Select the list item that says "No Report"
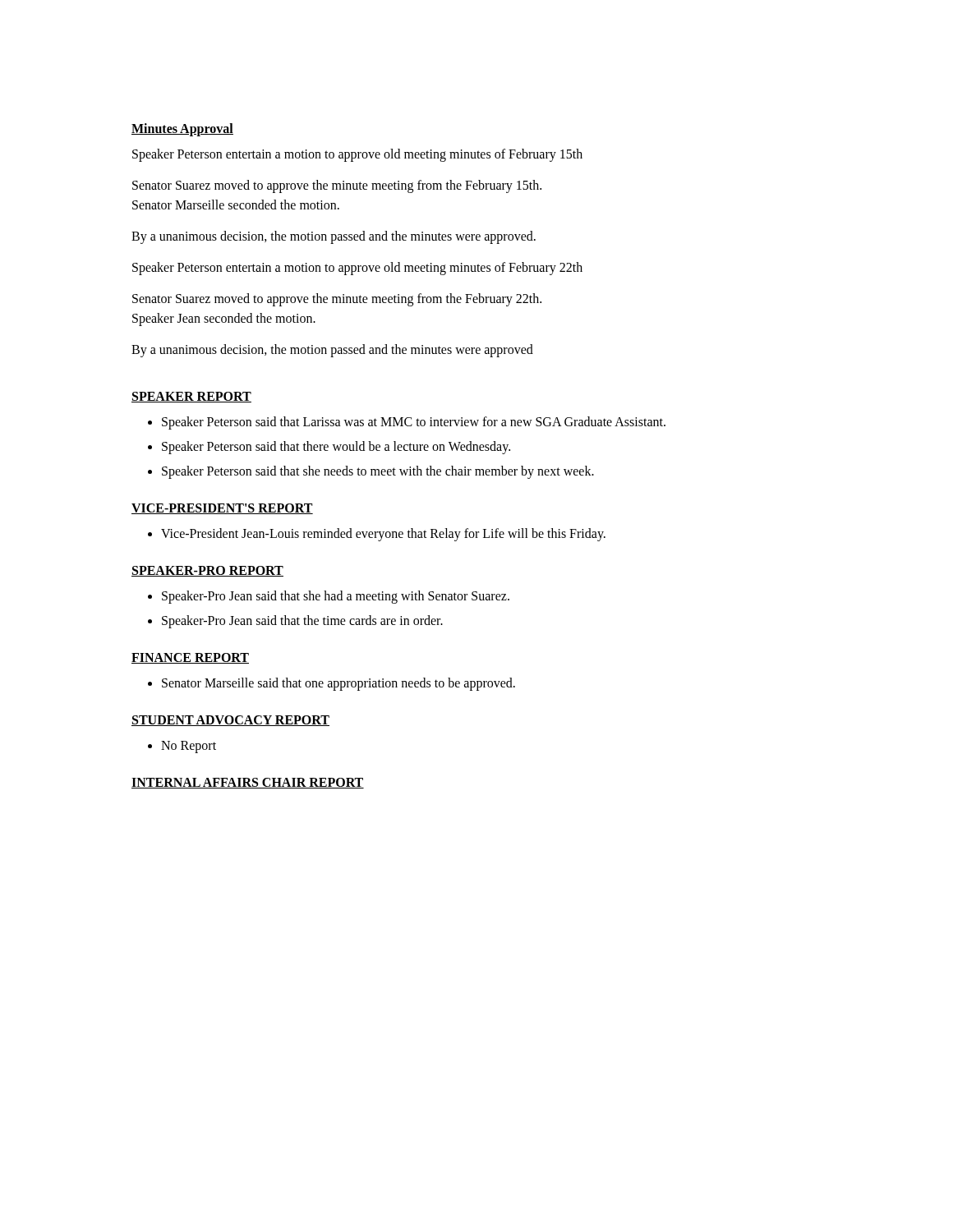 click(189, 745)
